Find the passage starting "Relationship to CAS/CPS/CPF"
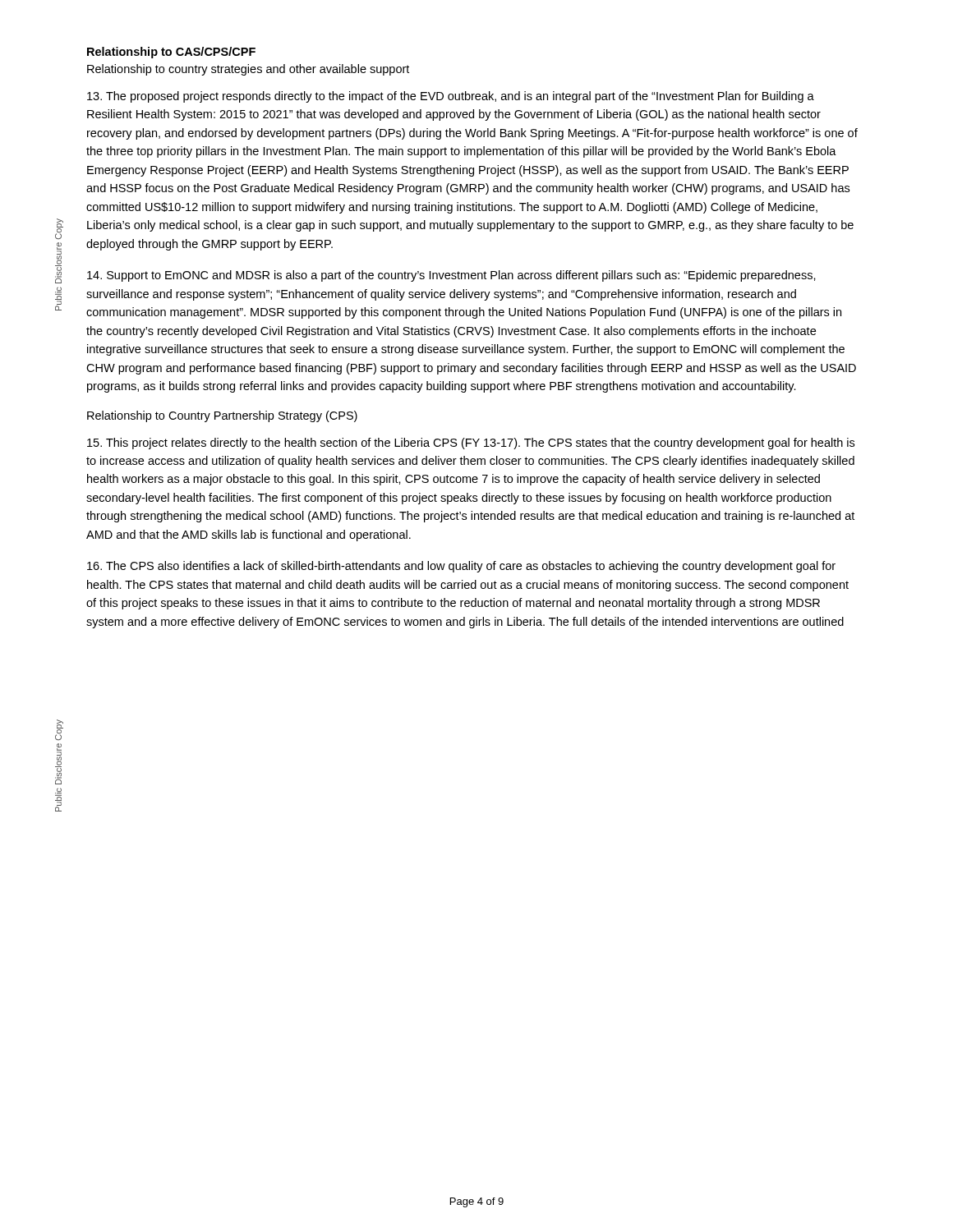 coord(171,52)
